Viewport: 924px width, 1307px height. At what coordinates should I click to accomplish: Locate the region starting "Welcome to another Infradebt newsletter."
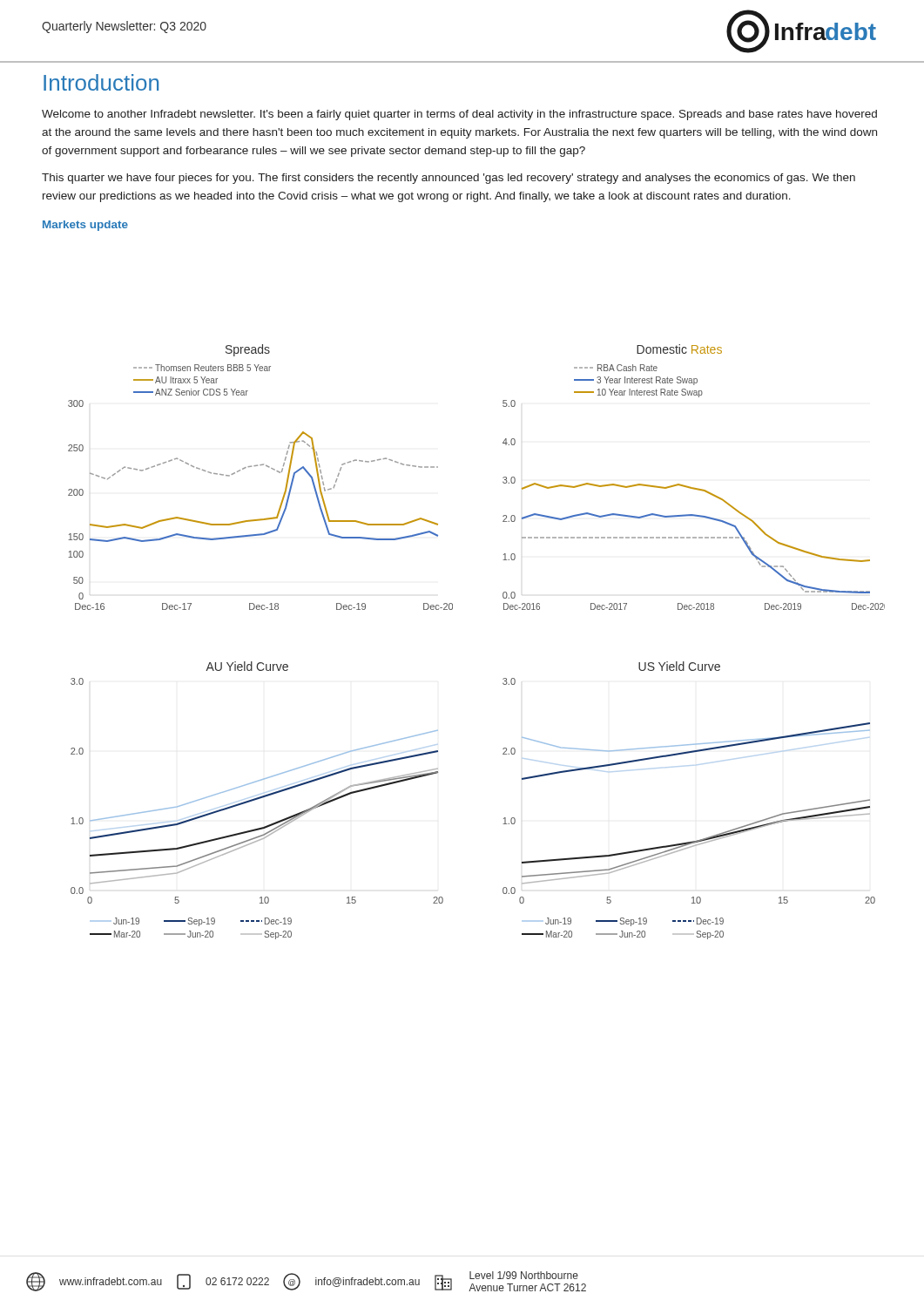[x=460, y=132]
